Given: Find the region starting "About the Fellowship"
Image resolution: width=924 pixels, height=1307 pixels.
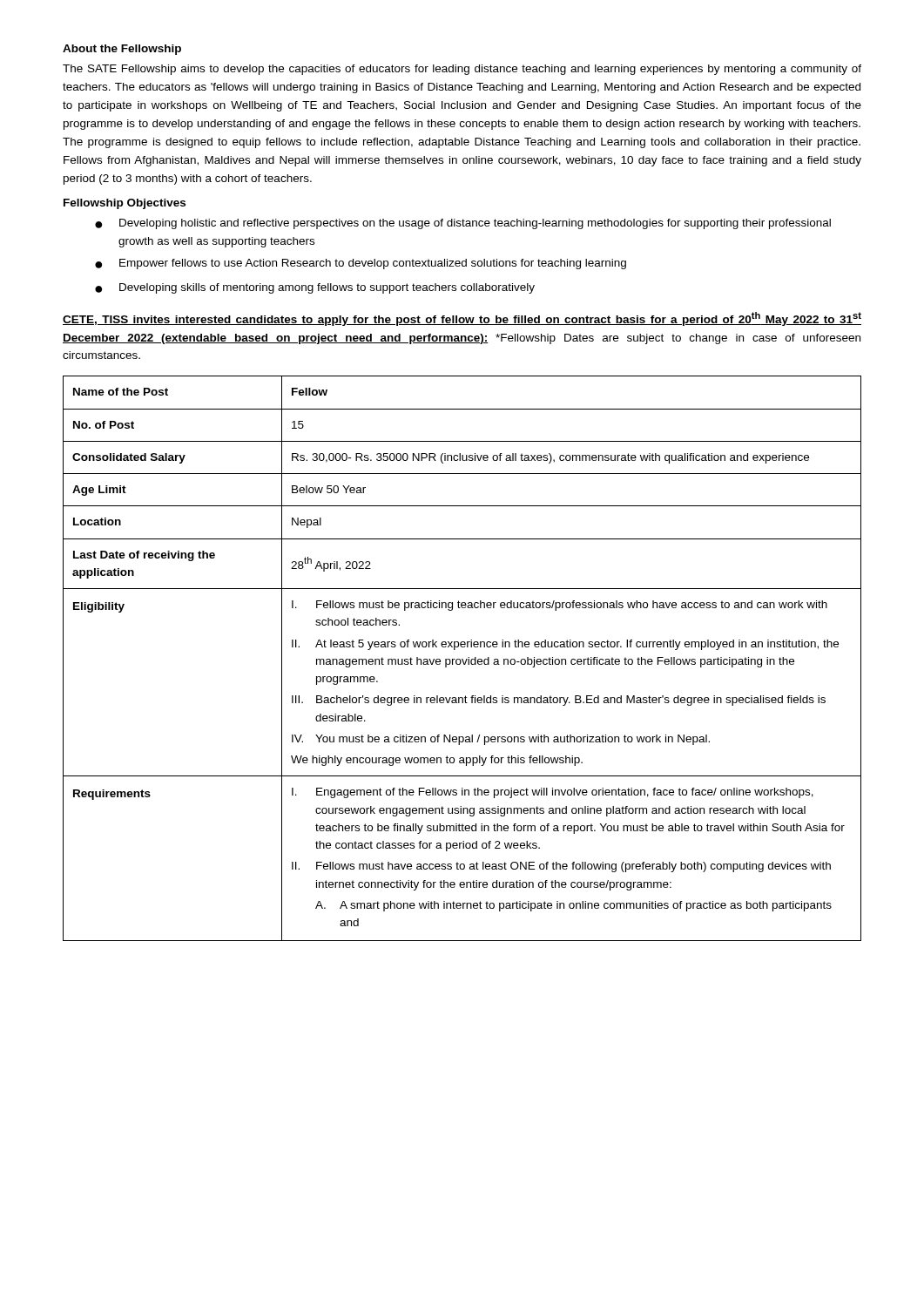Looking at the screenshot, I should point(122,48).
